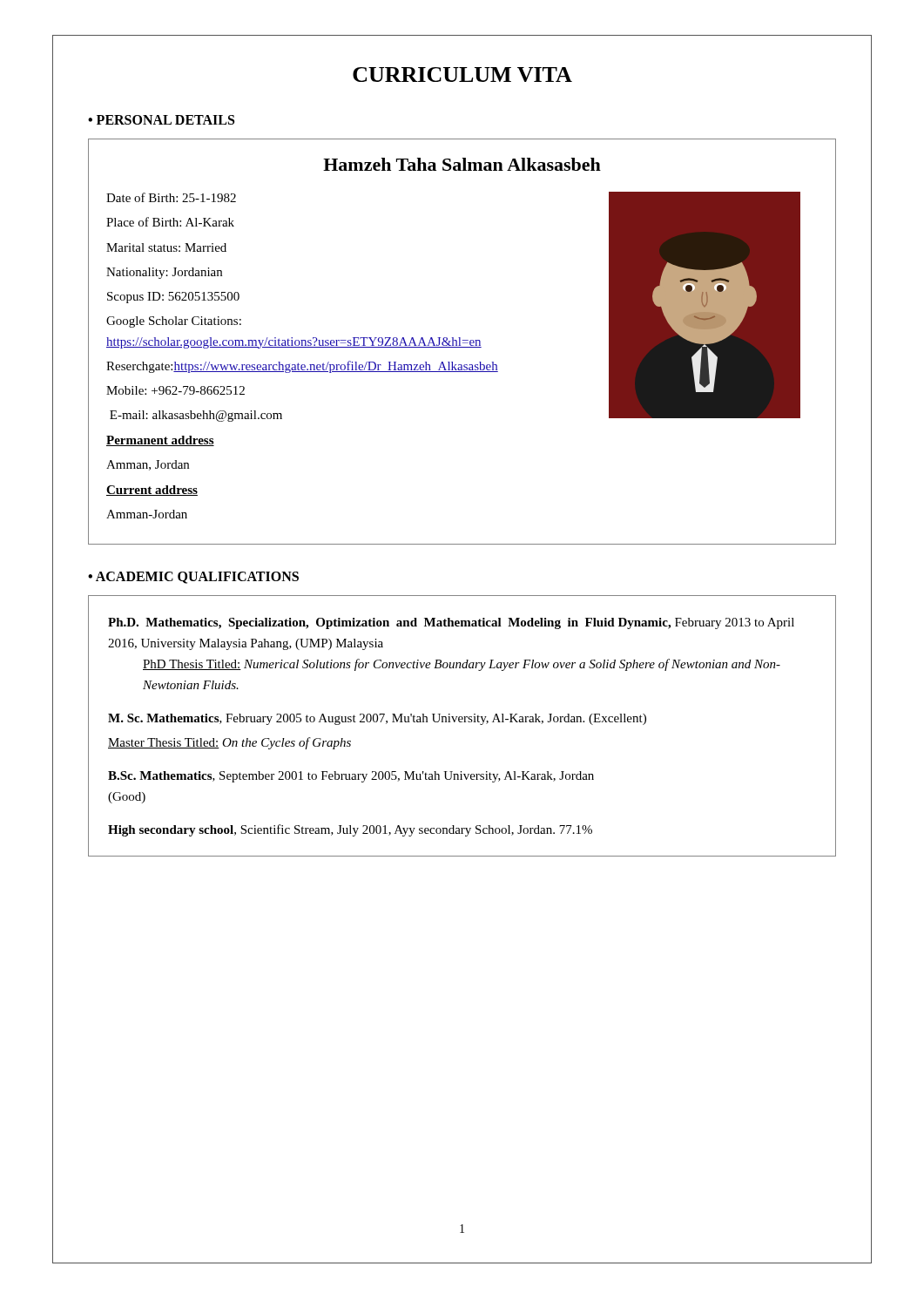The width and height of the screenshot is (924, 1307).
Task: Find the block on this page that starts "Ph.D. Mathematics, Specialization,"
Action: click(x=462, y=655)
